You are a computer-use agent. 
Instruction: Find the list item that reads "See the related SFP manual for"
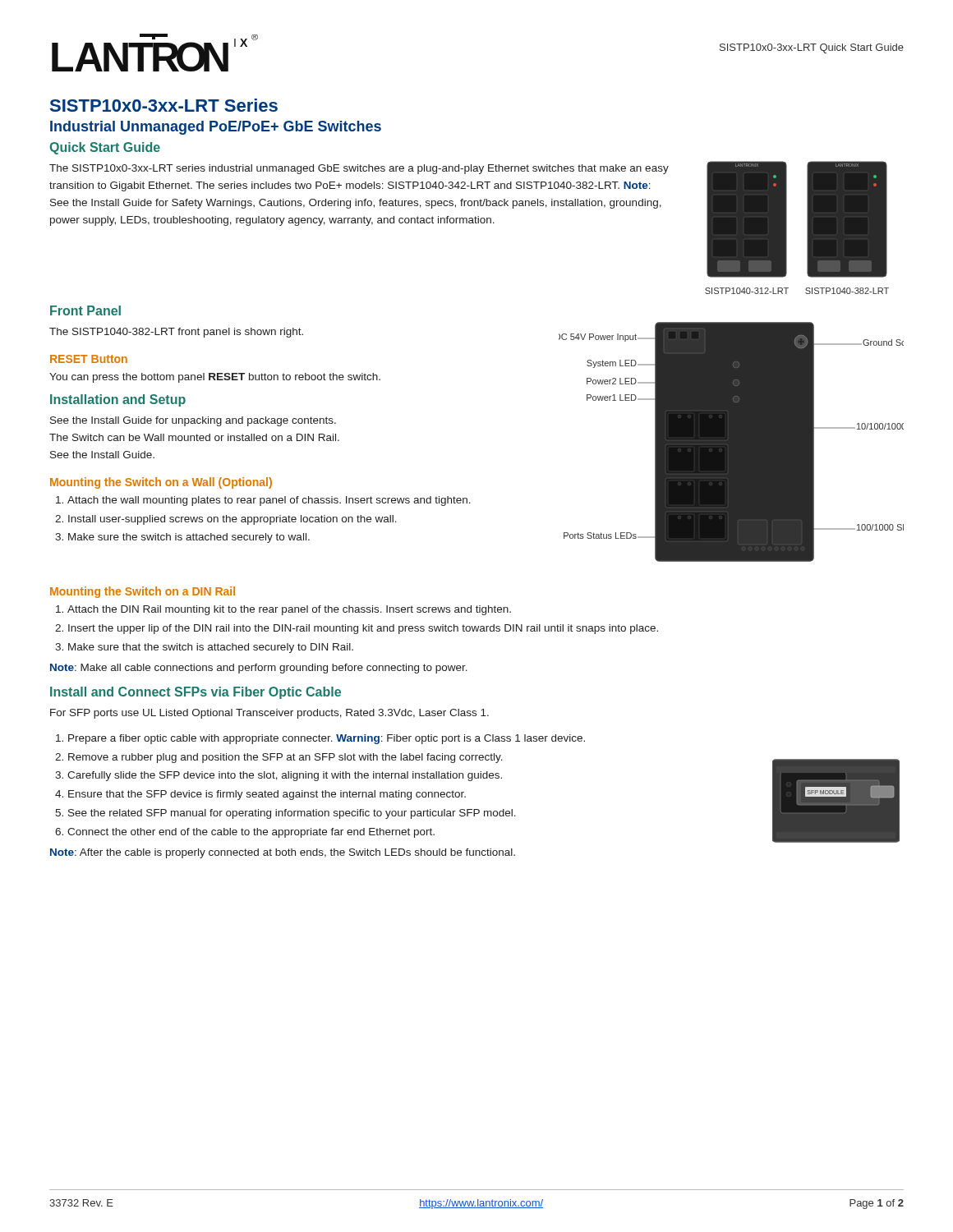point(292,813)
